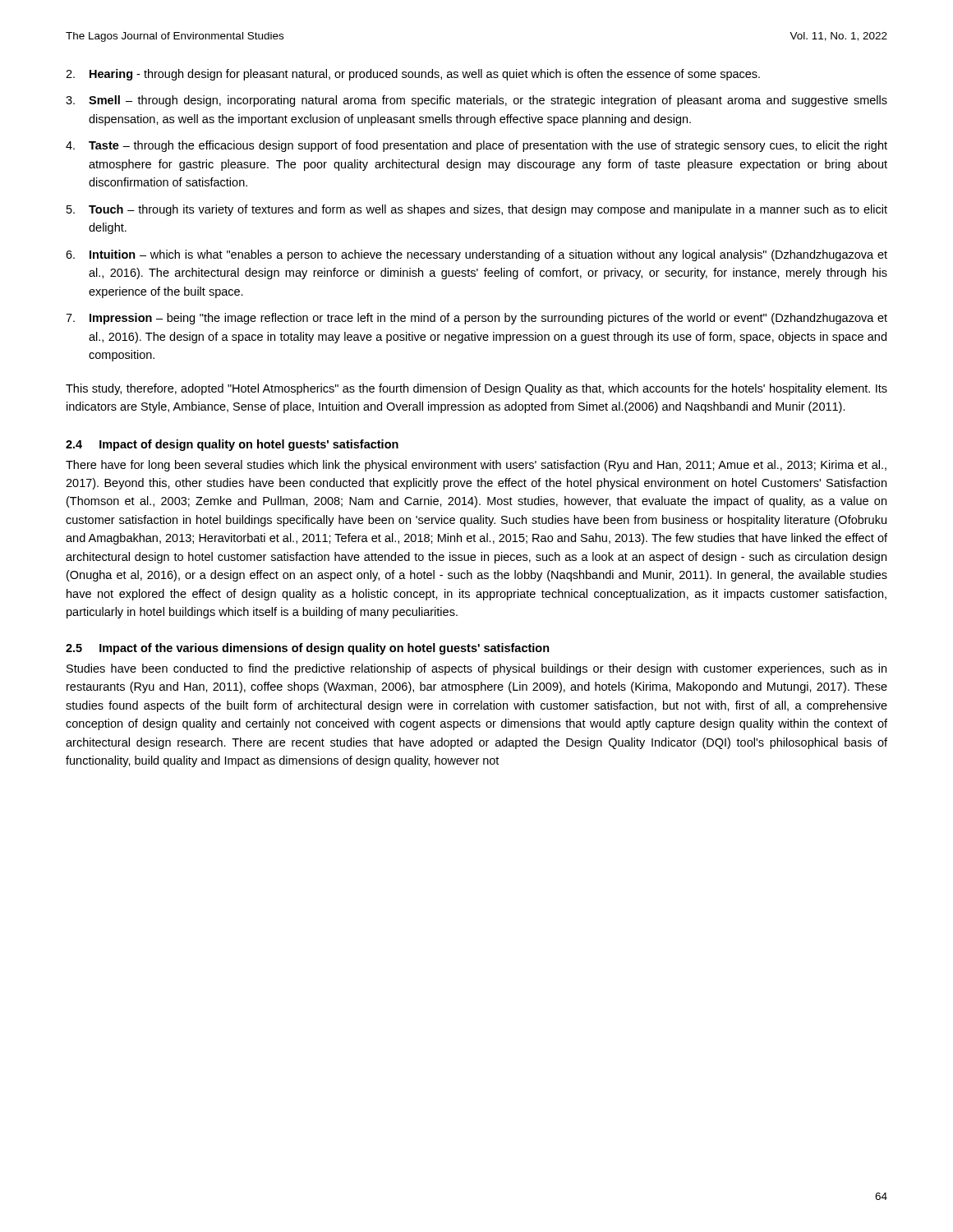Select the list item that says "2. Hearing -"
The image size is (953, 1232).
coord(476,74)
